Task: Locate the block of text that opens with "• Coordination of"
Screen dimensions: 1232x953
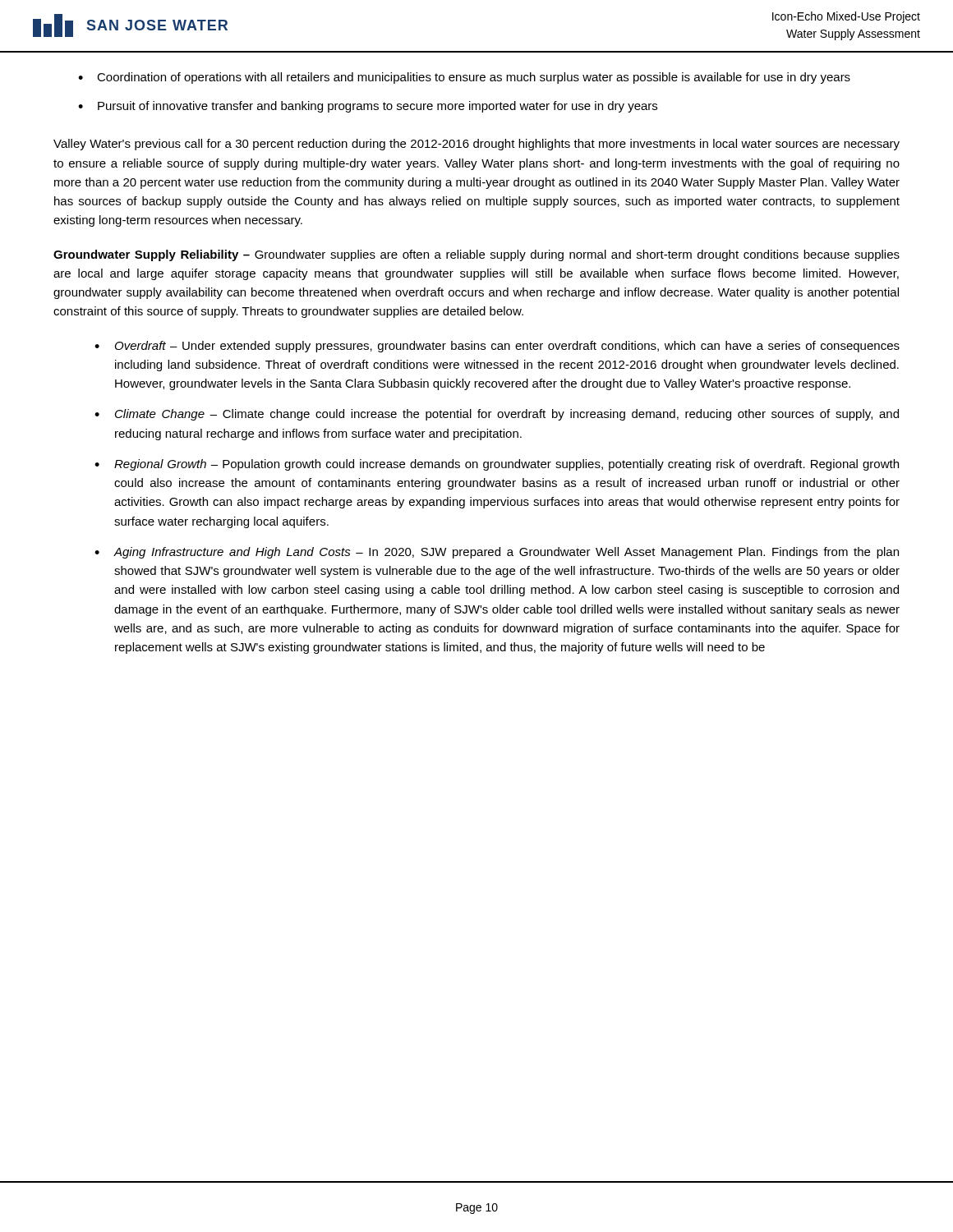Action: coord(489,78)
